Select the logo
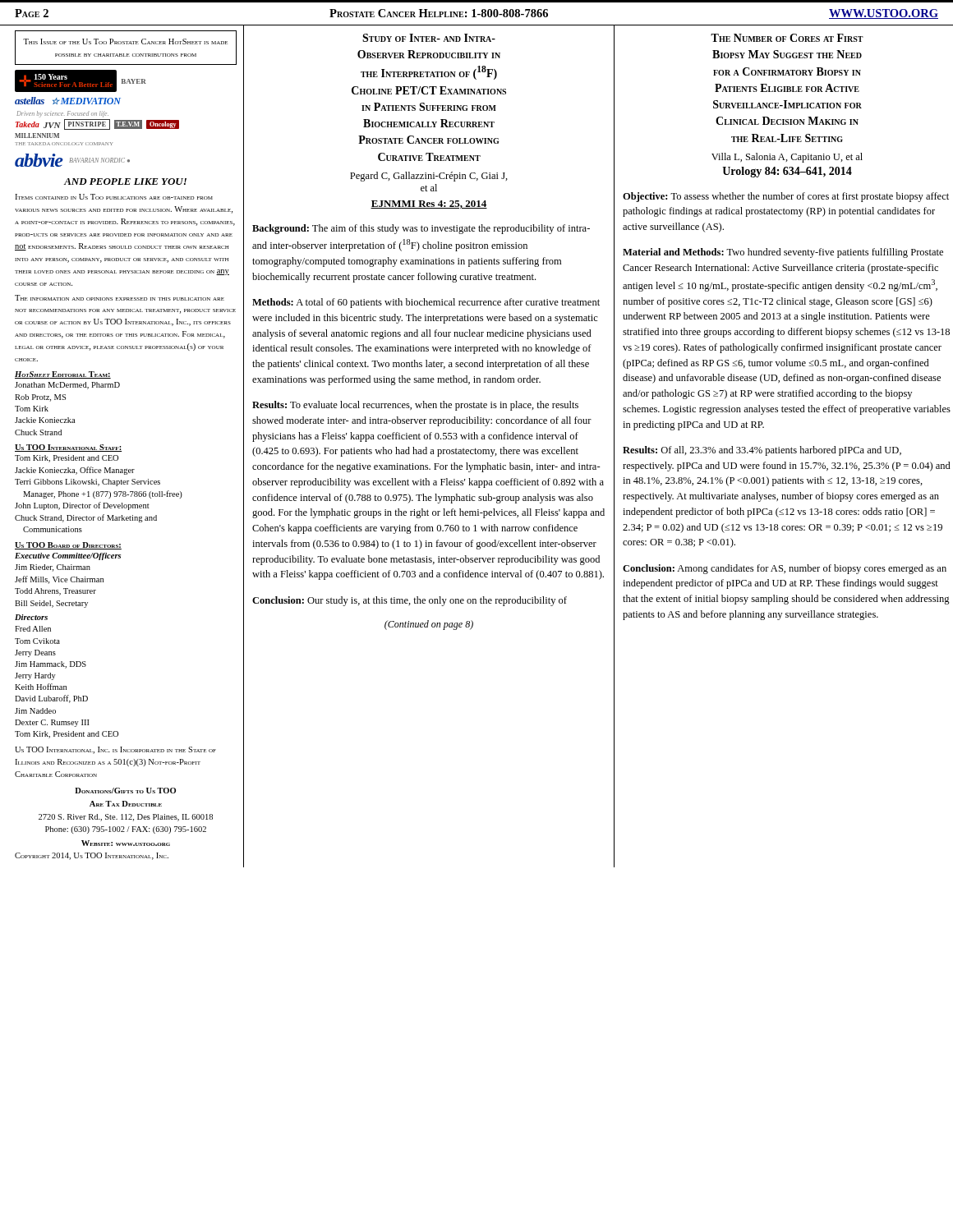Viewport: 953px width, 1232px height. [x=126, y=121]
